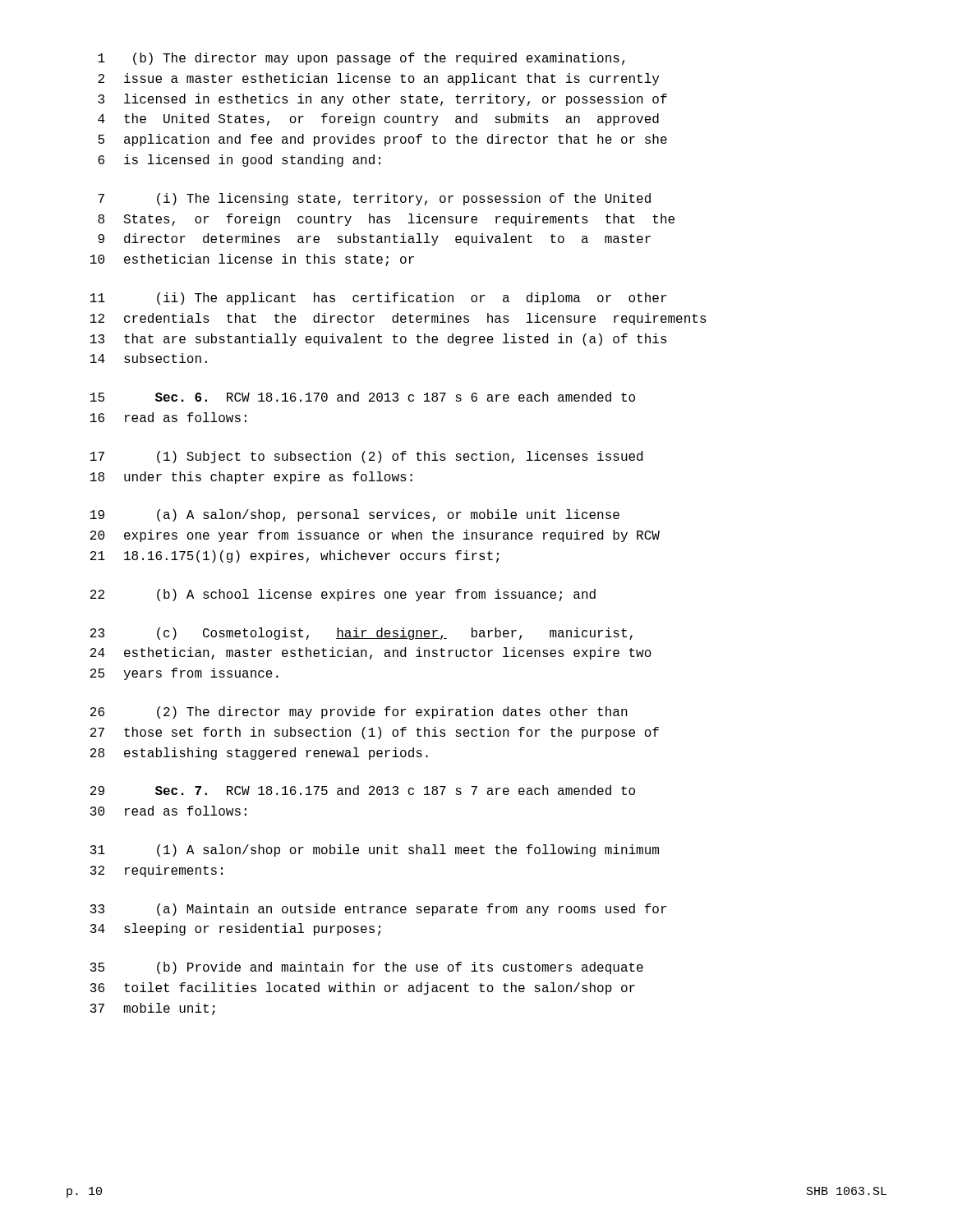Image resolution: width=953 pixels, height=1232 pixels.
Task: Where is the passage that starts "19 (a) A salon/shop, personal"?
Action: pyautogui.click(x=476, y=516)
